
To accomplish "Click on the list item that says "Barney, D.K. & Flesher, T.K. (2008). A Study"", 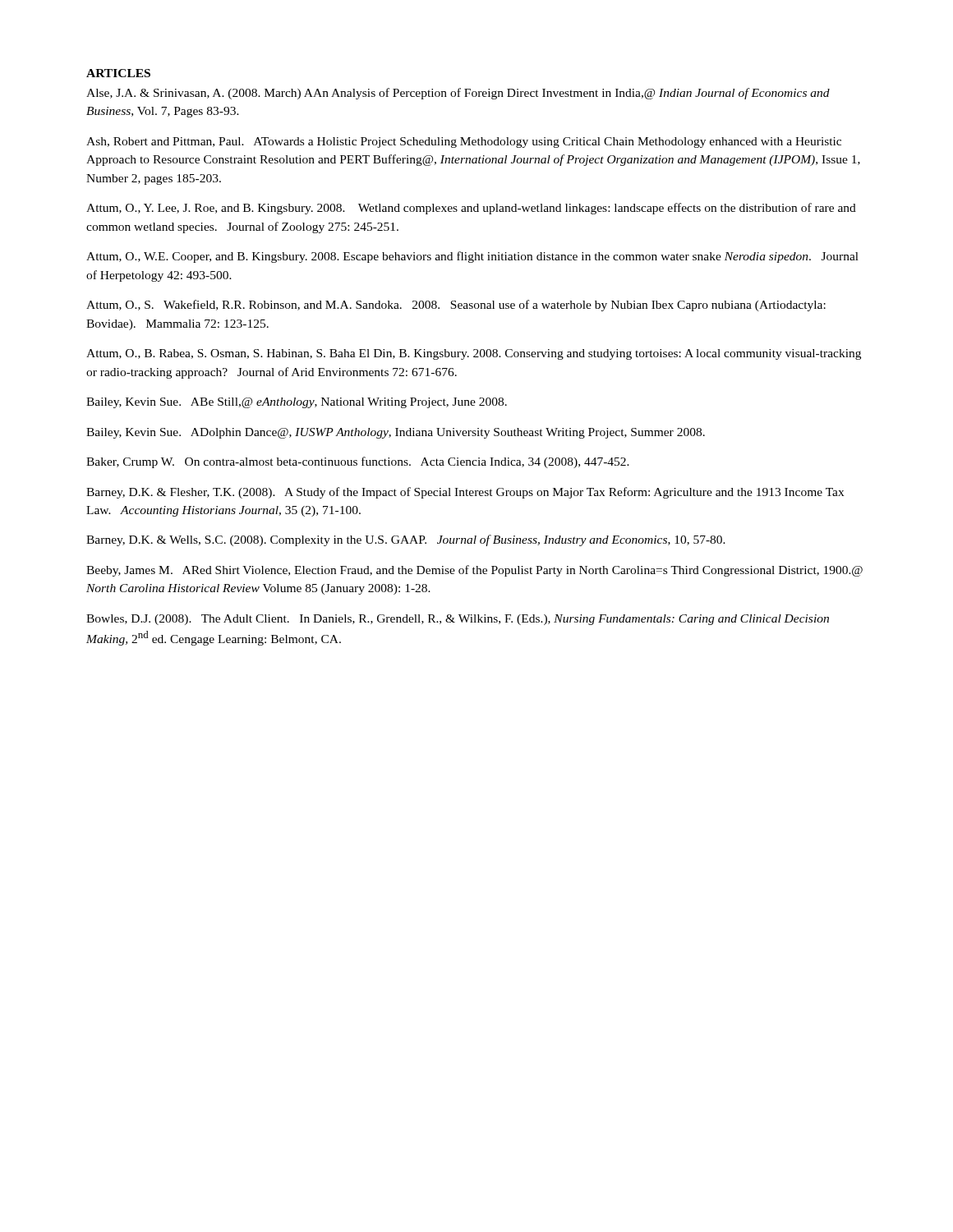I will click(465, 500).
